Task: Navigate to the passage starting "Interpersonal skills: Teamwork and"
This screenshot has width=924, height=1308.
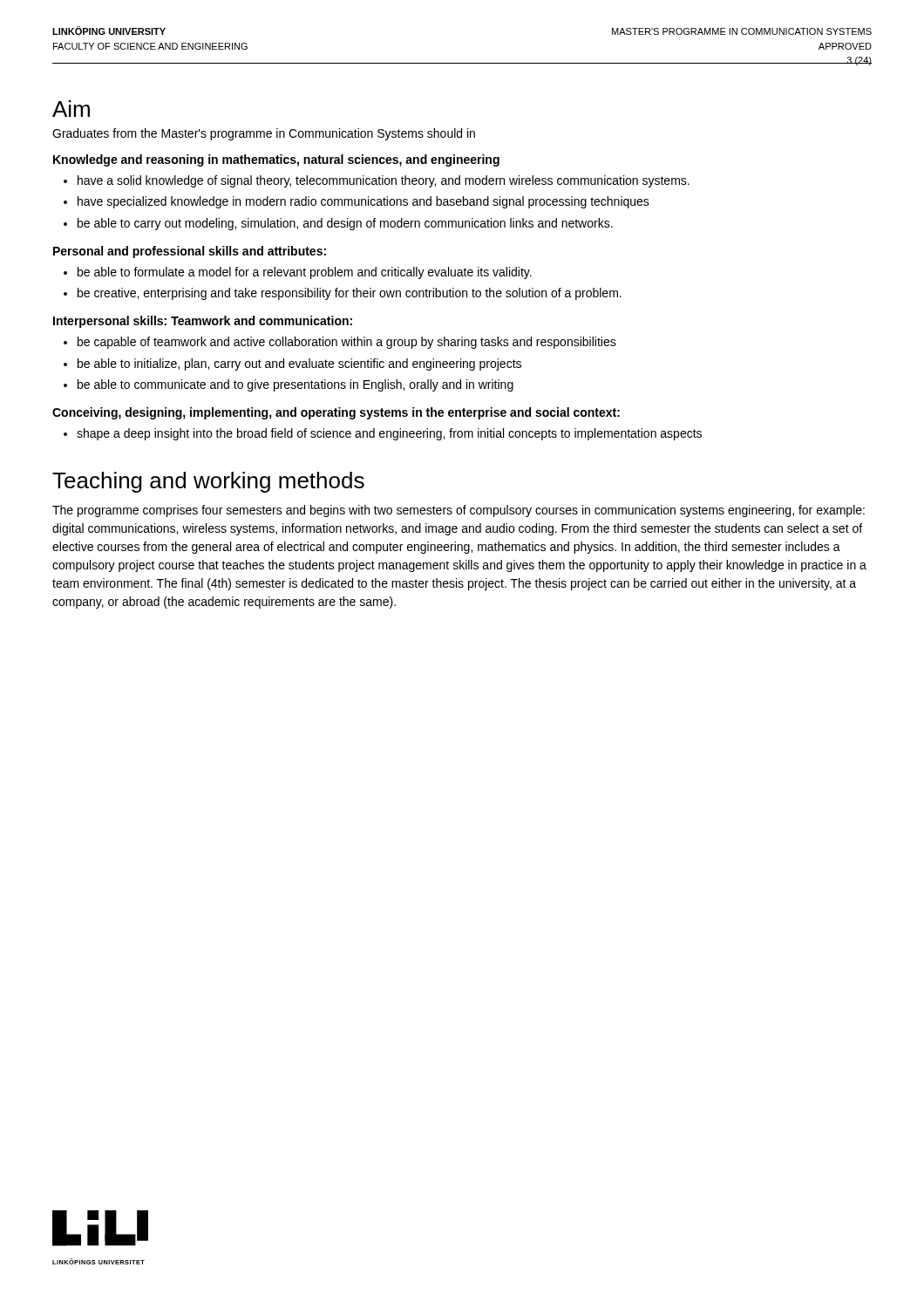Action: (x=203, y=322)
